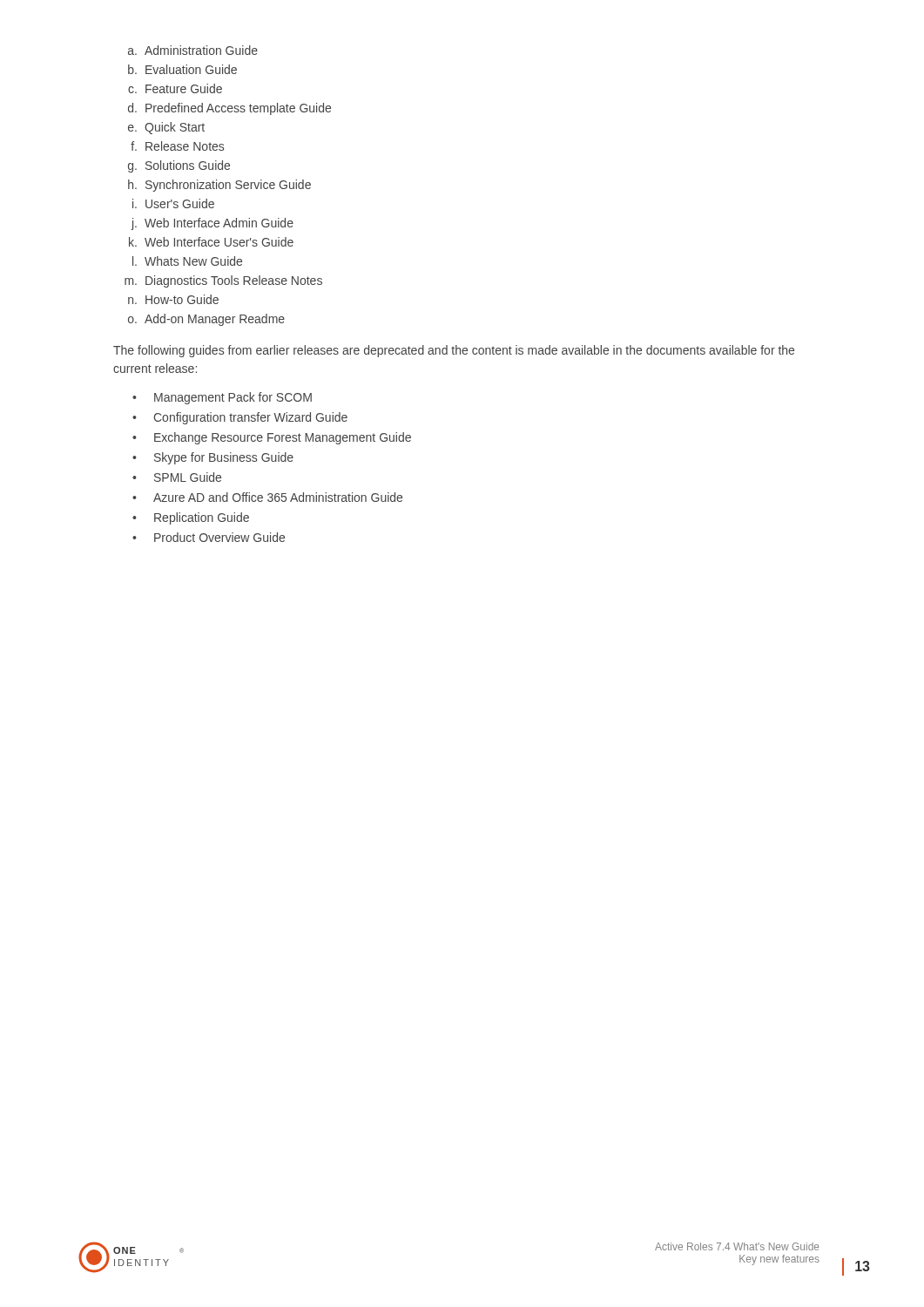The image size is (924, 1307).
Task: Point to the region starting "The following guides from earlier releases"
Action: [454, 359]
